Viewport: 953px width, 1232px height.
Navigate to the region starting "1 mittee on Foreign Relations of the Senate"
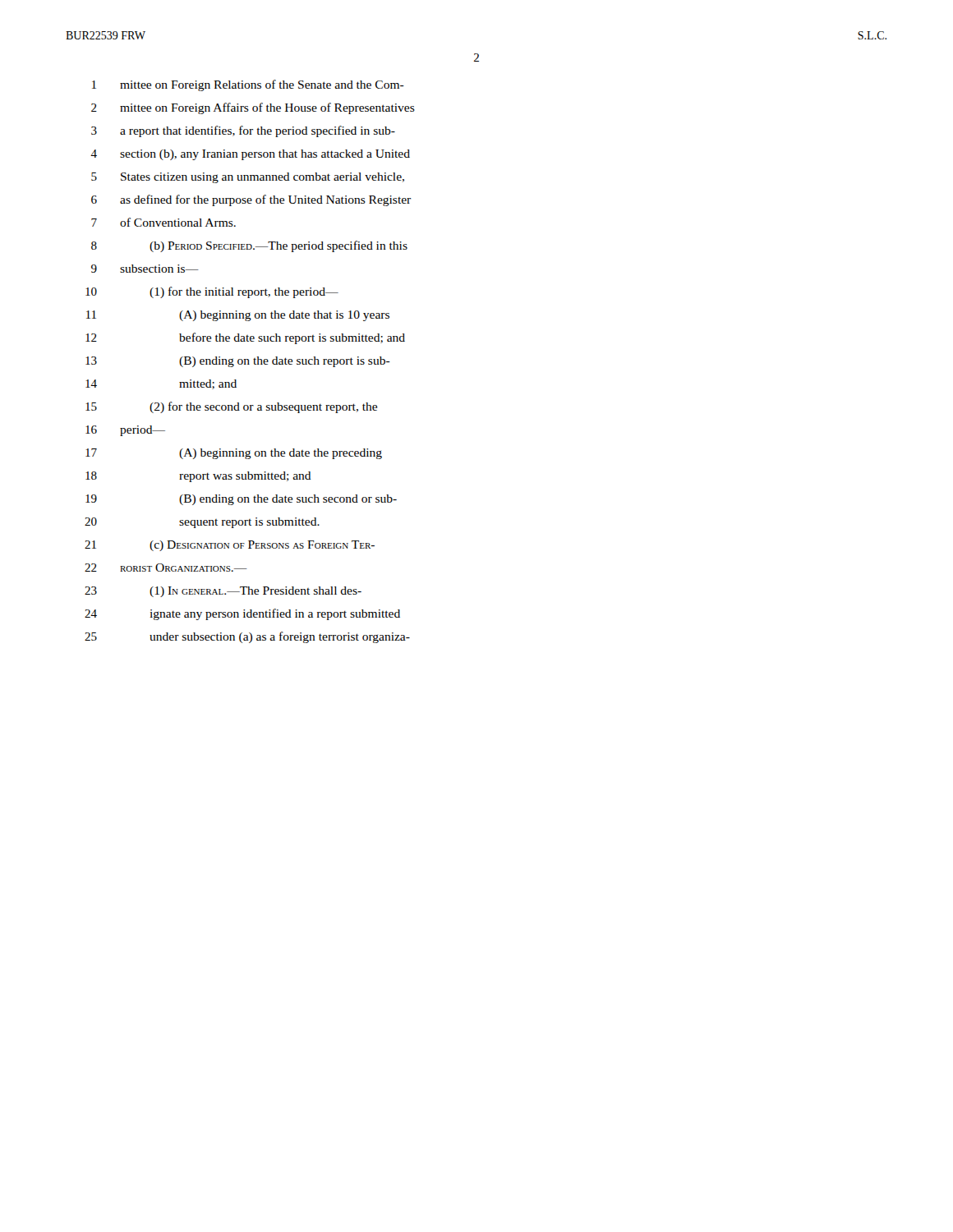[x=248, y=85]
